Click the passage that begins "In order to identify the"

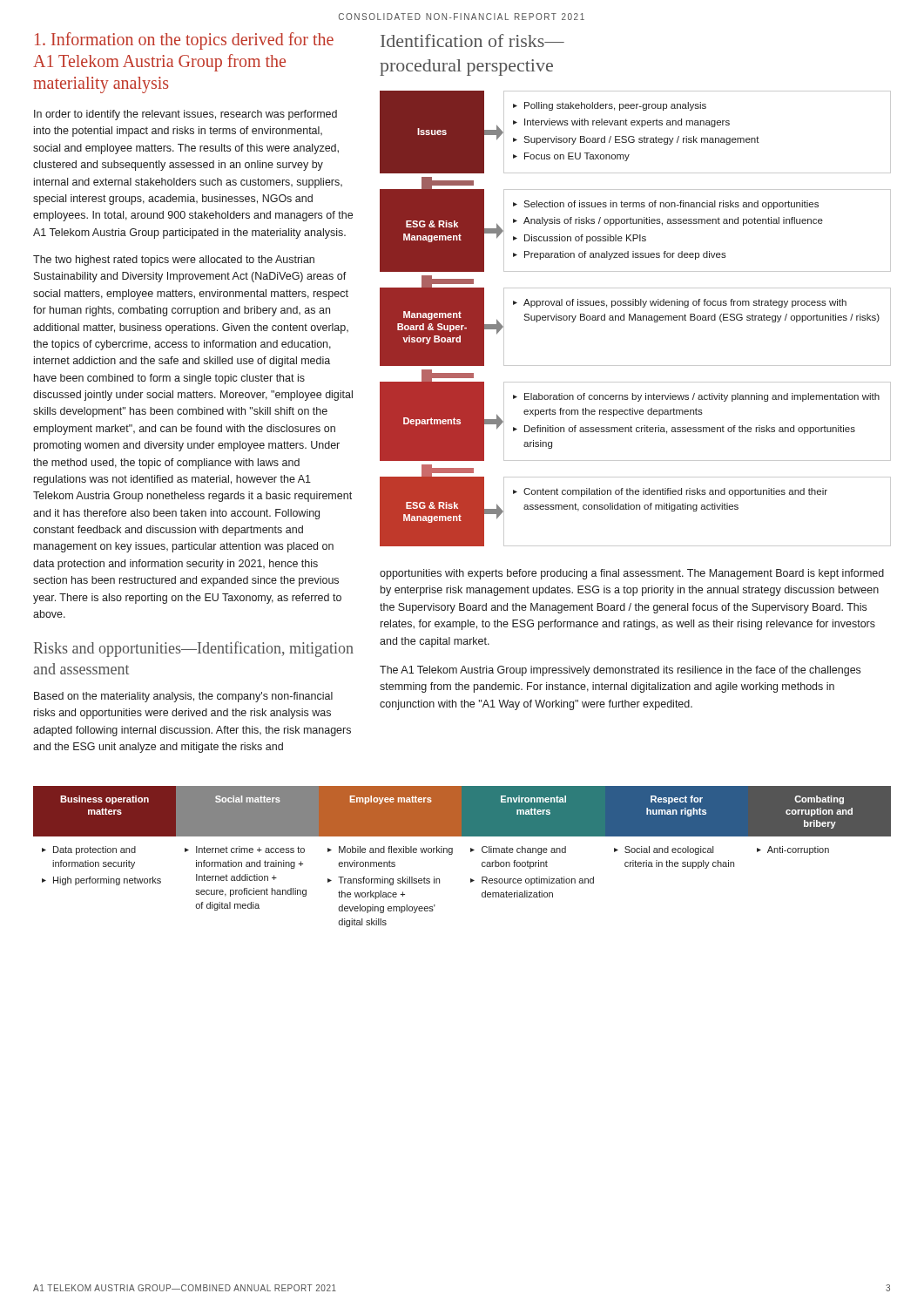[193, 173]
